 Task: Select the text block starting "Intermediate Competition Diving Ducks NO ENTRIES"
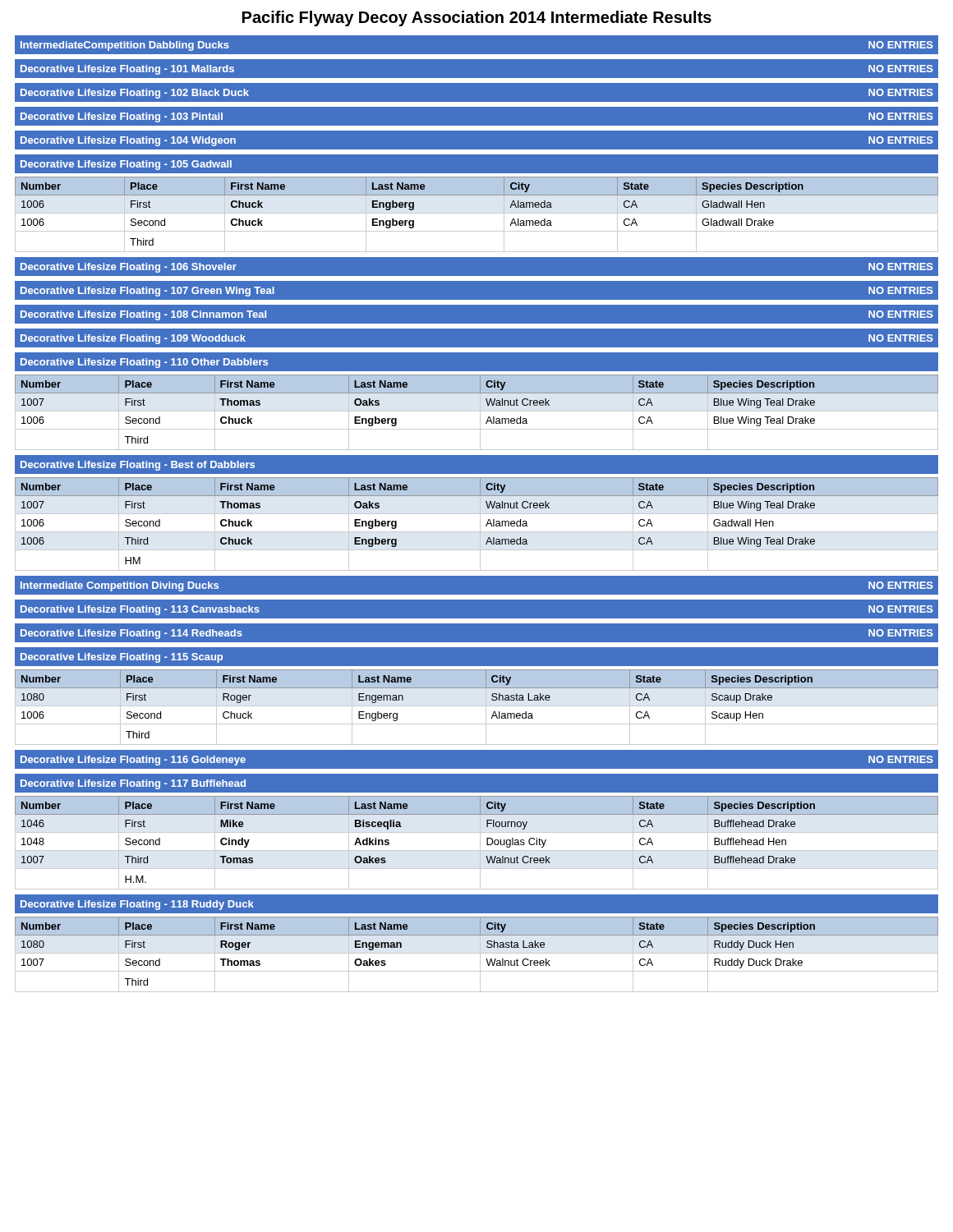click(x=476, y=585)
